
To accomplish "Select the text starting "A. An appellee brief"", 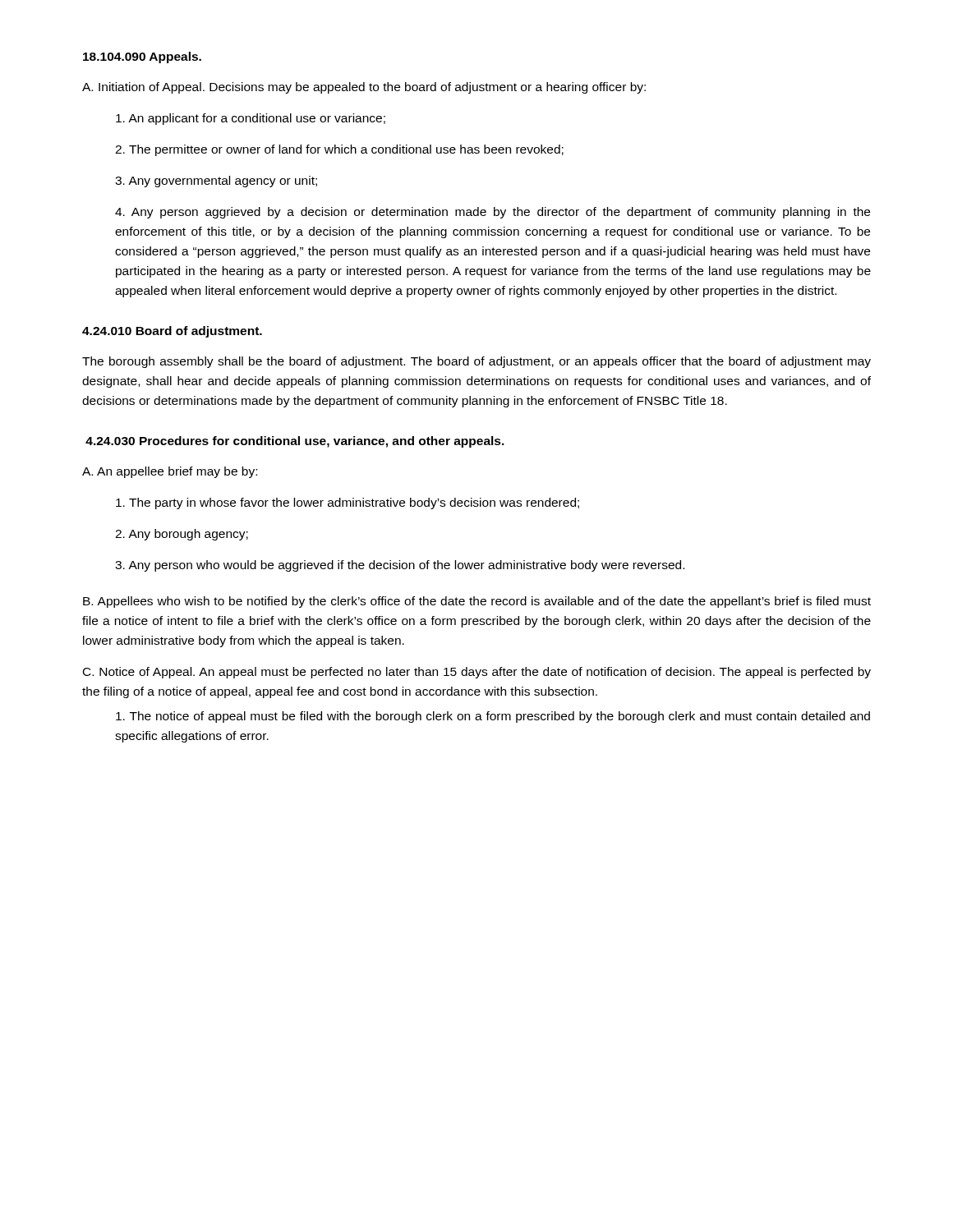I will pyautogui.click(x=170, y=471).
